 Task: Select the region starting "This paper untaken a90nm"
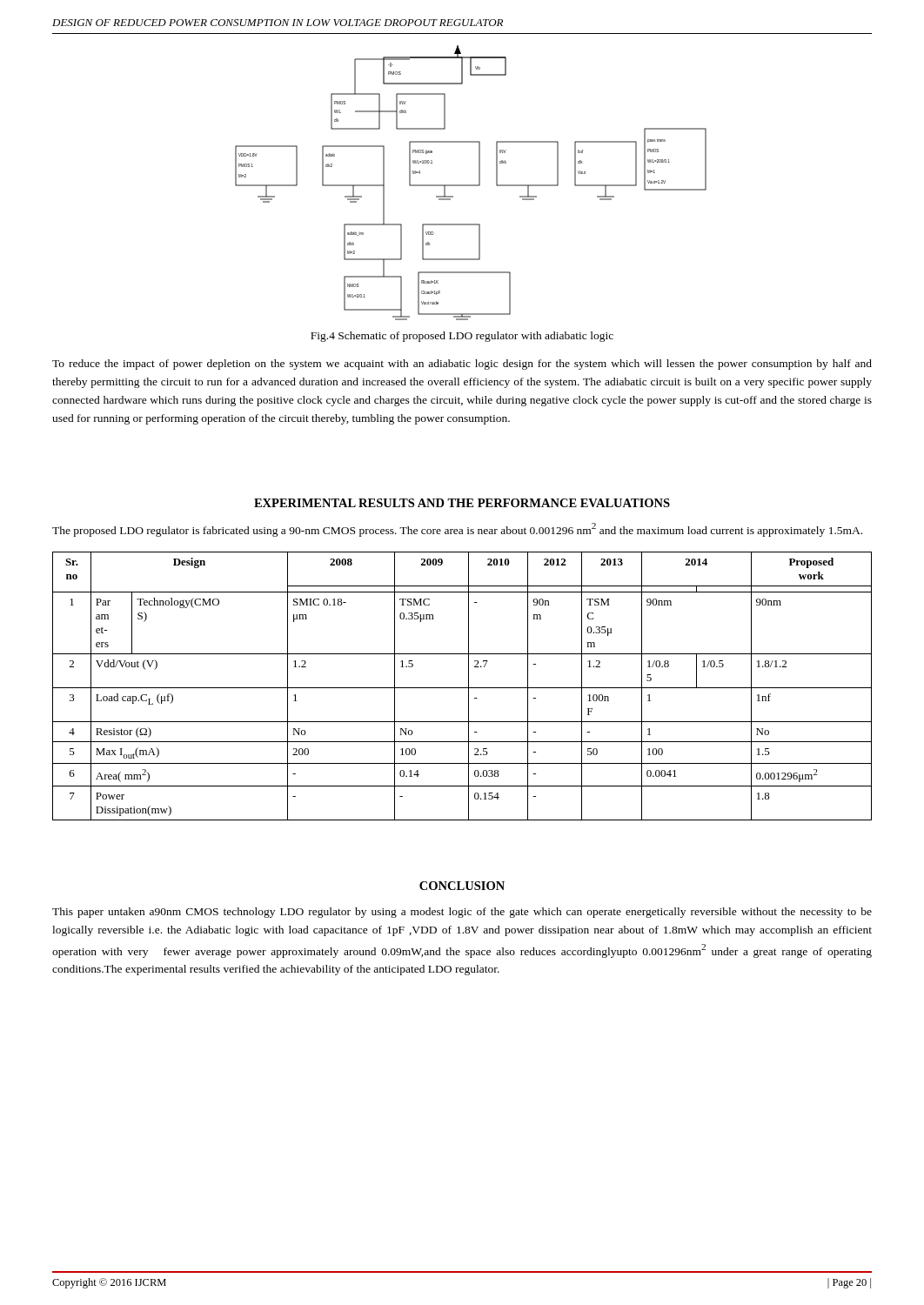click(x=462, y=940)
